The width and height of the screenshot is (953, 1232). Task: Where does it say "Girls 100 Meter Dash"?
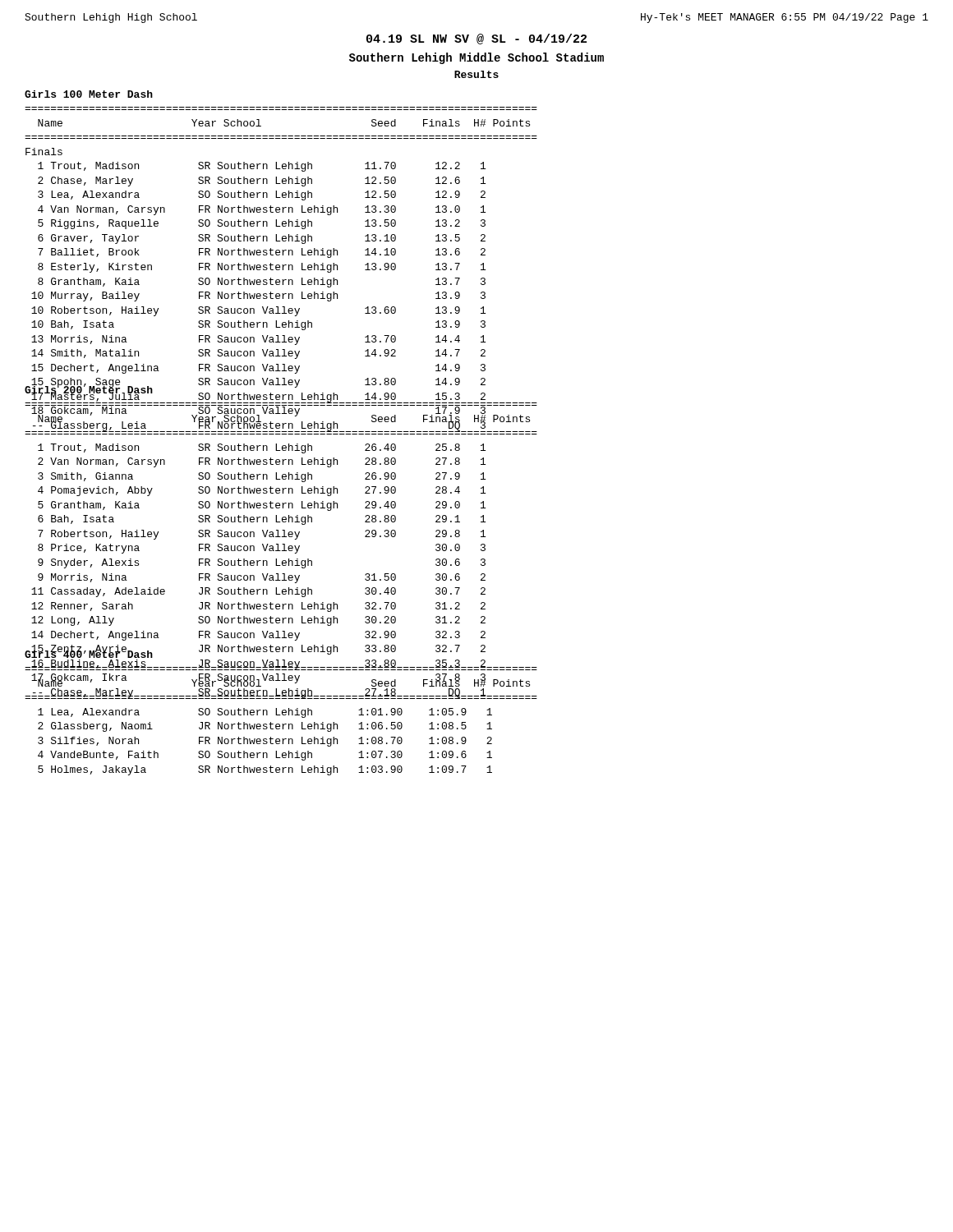[89, 95]
